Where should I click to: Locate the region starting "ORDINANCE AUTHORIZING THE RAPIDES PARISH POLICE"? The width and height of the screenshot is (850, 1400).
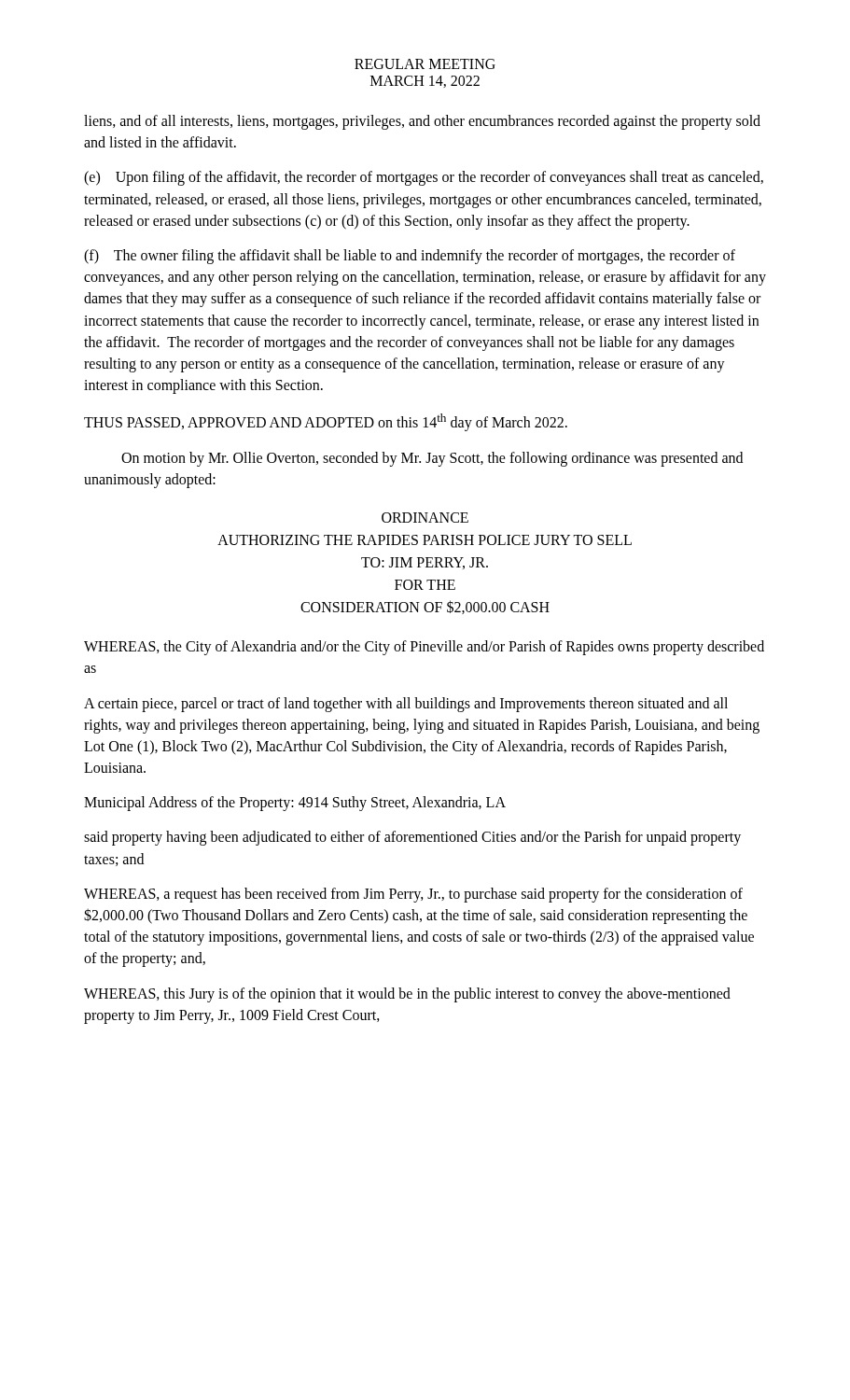[425, 562]
